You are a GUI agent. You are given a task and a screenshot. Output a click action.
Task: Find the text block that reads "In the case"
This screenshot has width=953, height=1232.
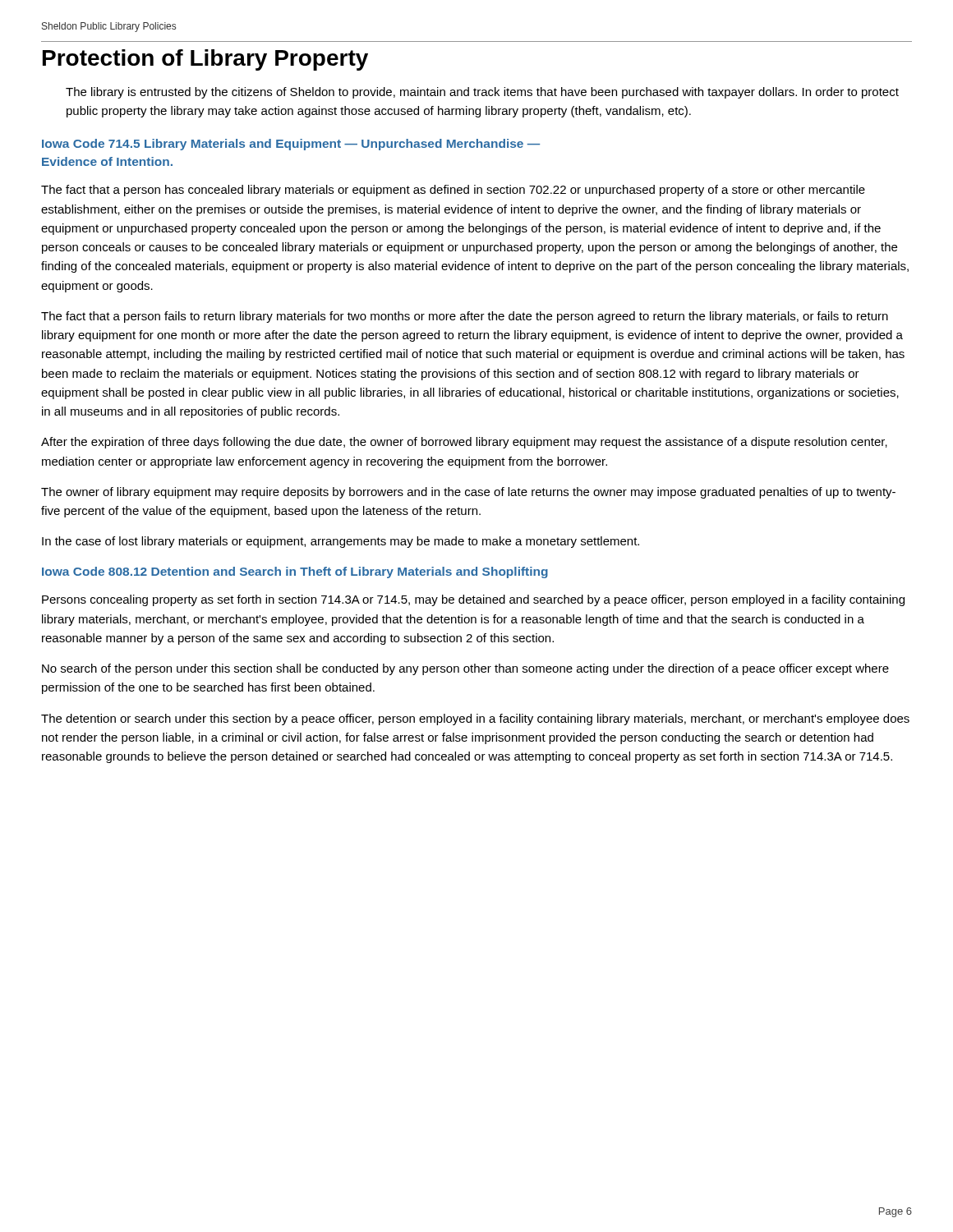[341, 541]
